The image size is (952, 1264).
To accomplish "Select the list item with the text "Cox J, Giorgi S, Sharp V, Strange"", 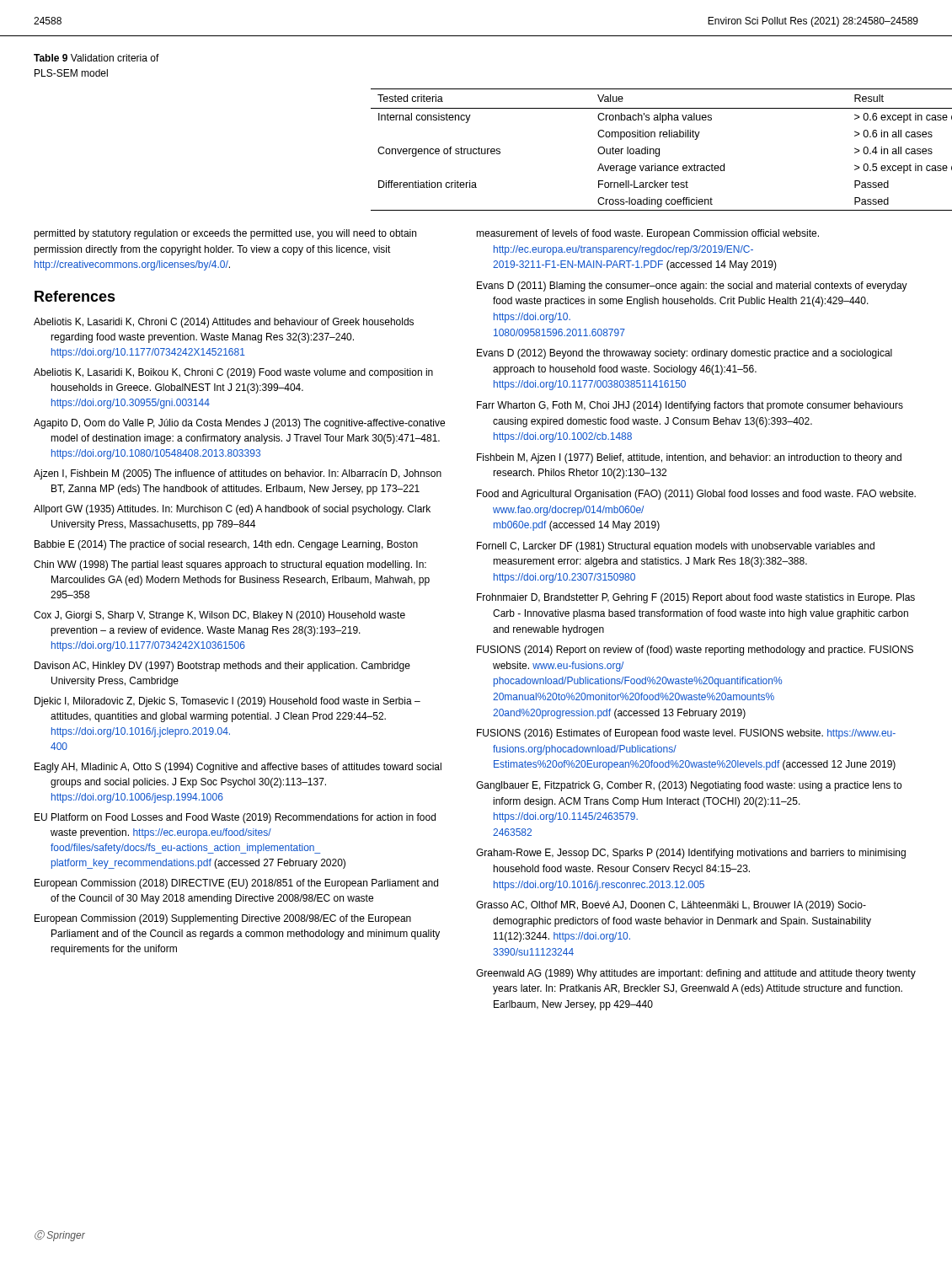I will 219,630.
